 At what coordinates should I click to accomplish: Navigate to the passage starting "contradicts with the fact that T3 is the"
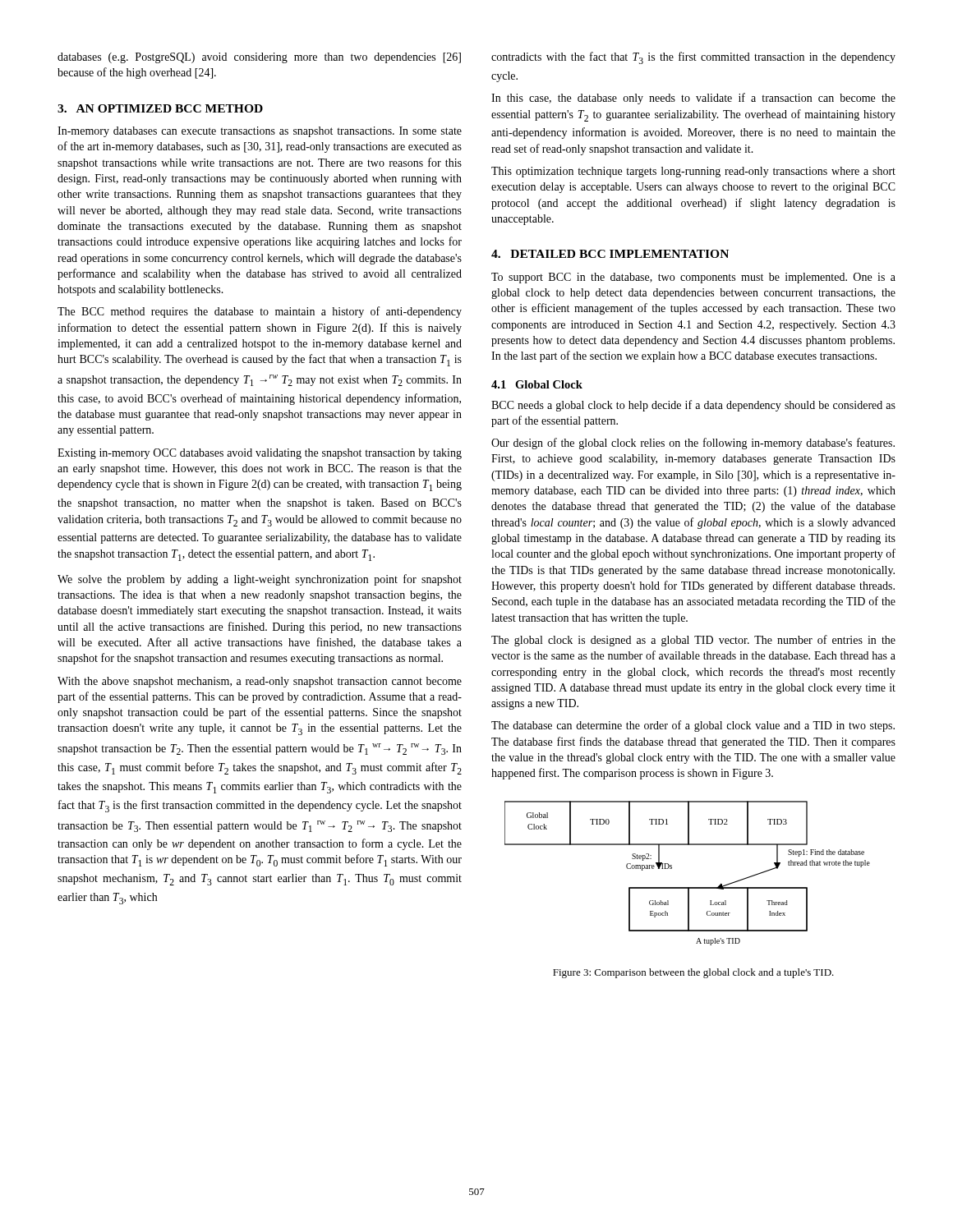693,67
